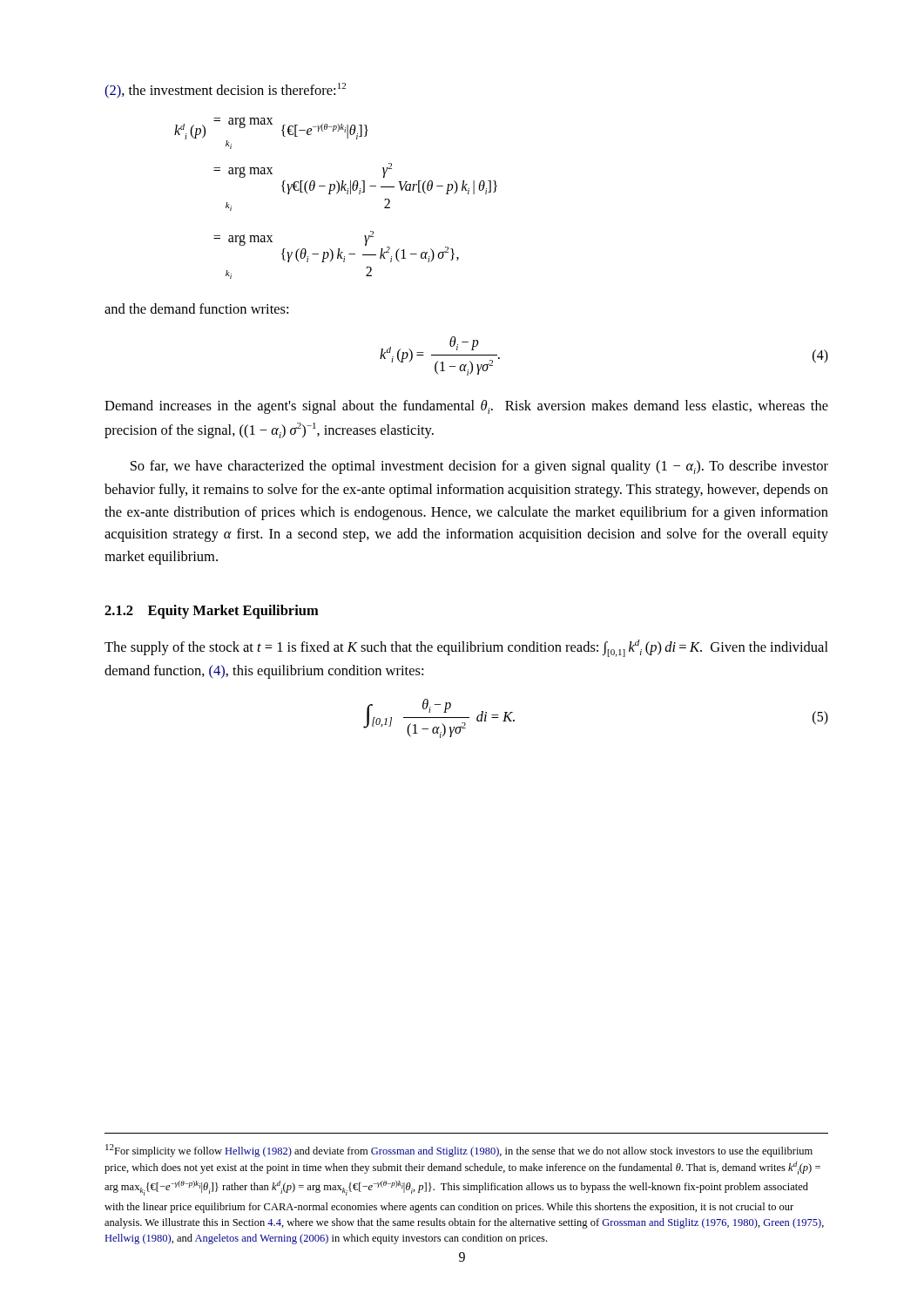924x1307 pixels.
Task: Point to the region starting "kdi (p) = θi − p (1"
Action: coord(466,356)
